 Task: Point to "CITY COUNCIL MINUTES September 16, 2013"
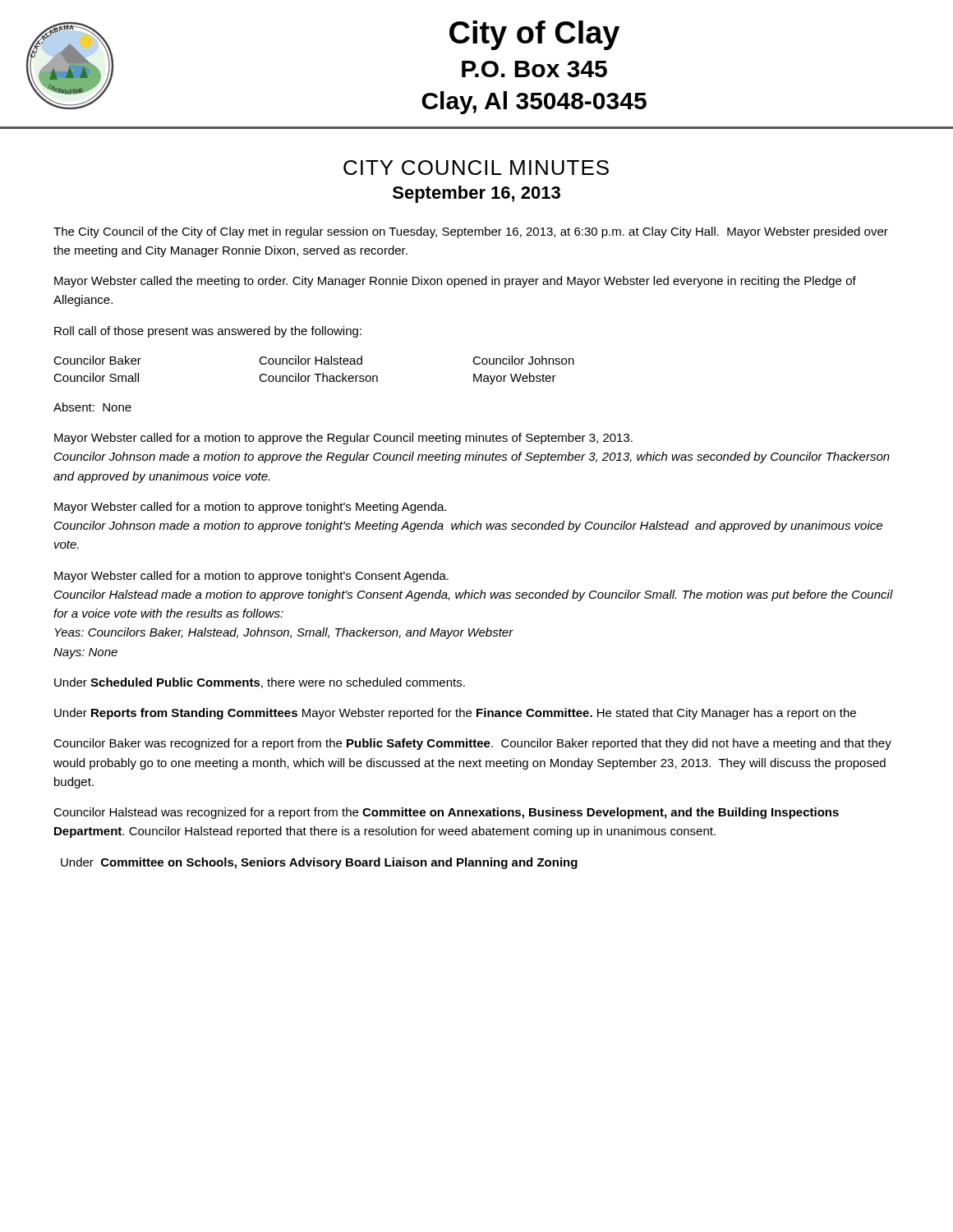point(476,179)
